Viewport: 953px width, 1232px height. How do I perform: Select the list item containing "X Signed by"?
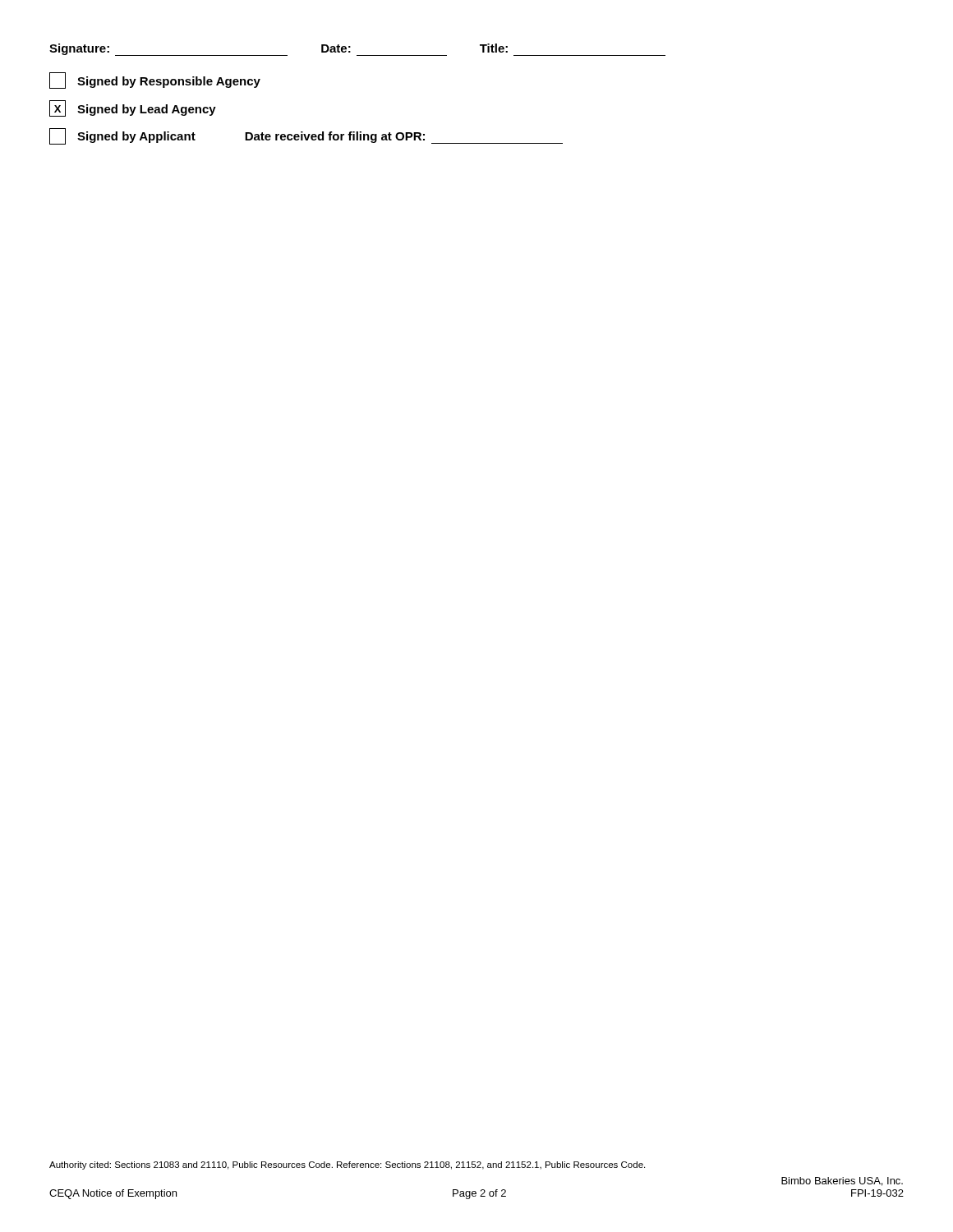pyautogui.click(x=133, y=108)
